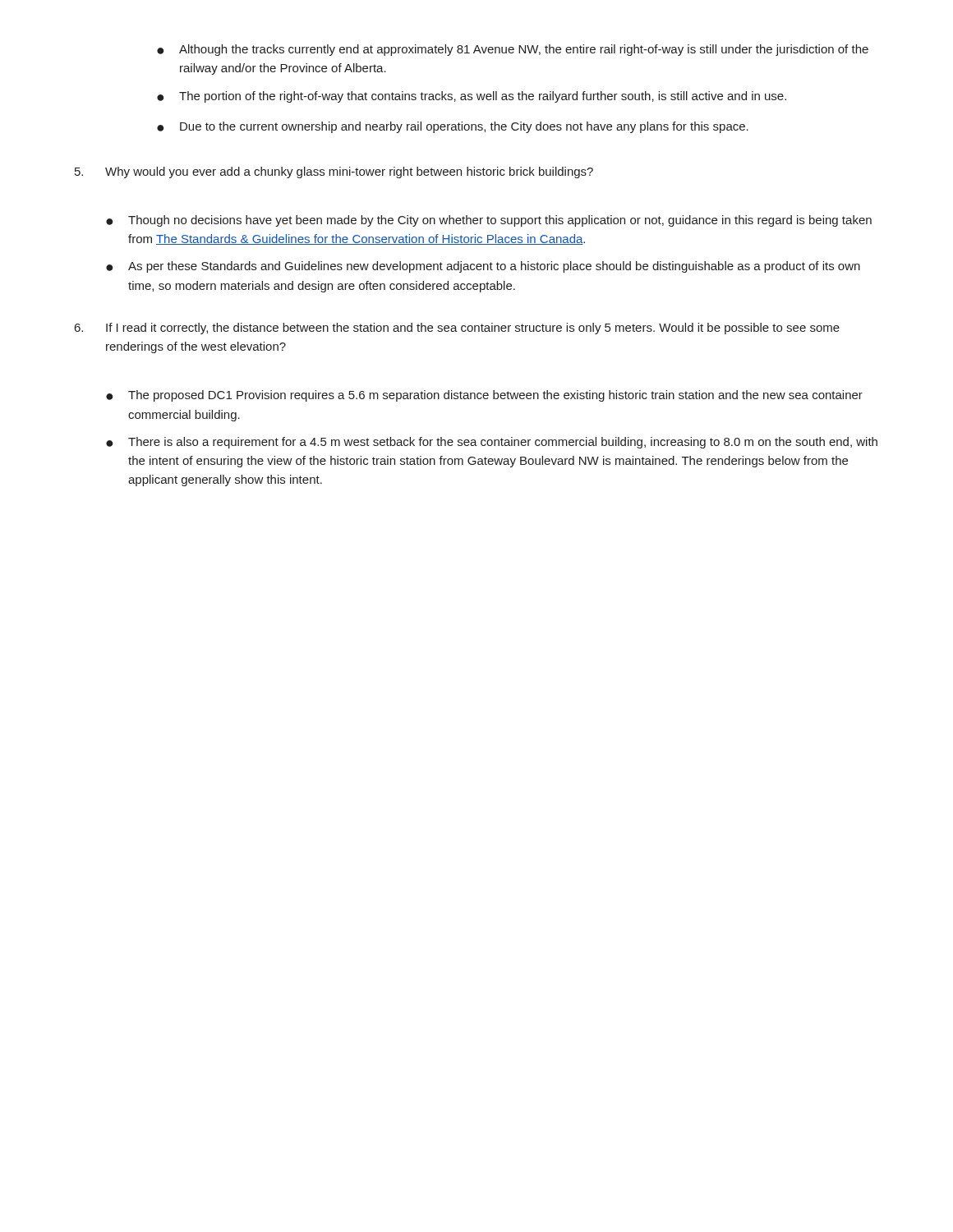Locate the list item that reads "● The proposed DC1 Provision requires a"
Screen dimensions: 1232x953
tap(492, 404)
